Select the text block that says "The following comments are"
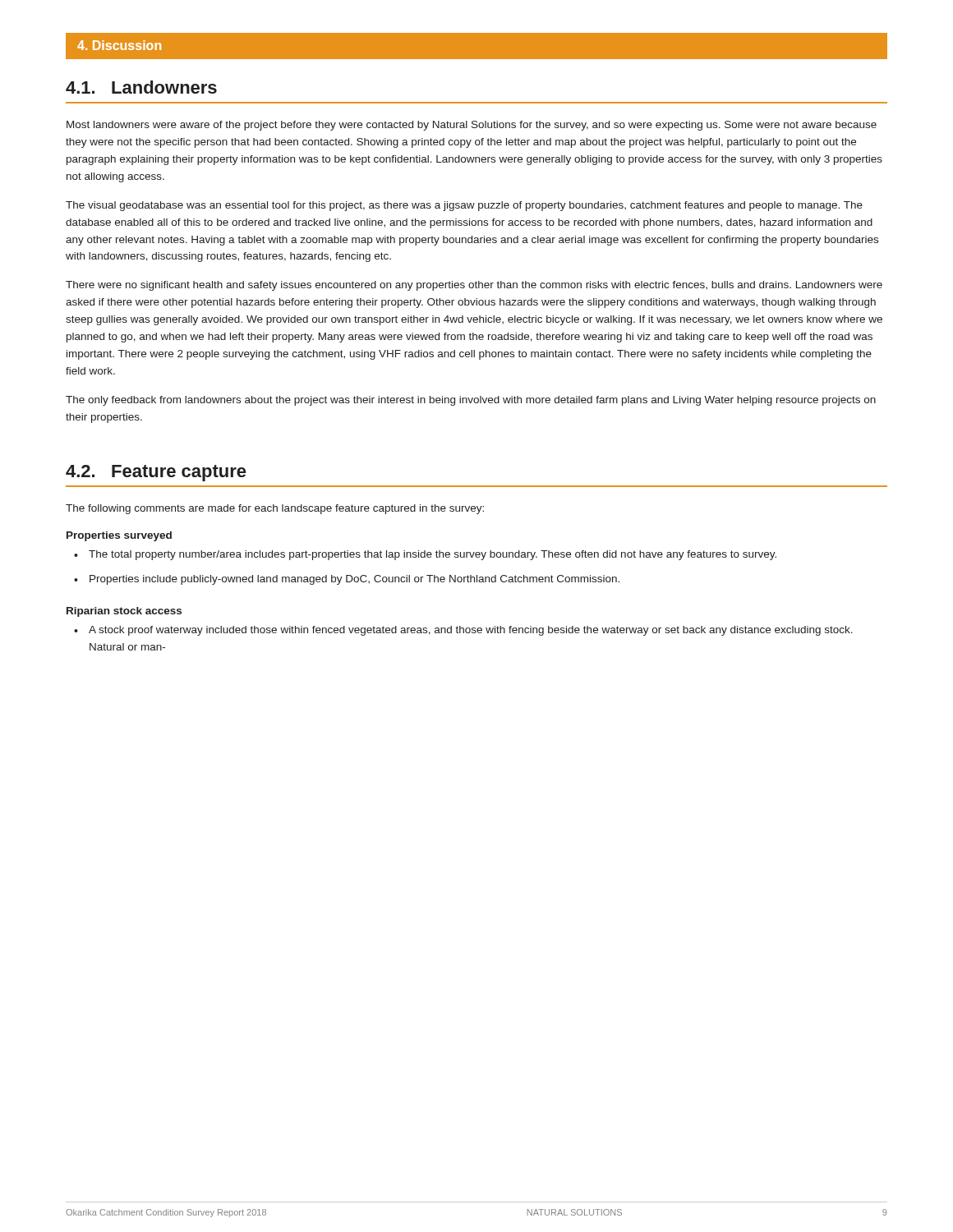This screenshot has width=953, height=1232. [275, 508]
